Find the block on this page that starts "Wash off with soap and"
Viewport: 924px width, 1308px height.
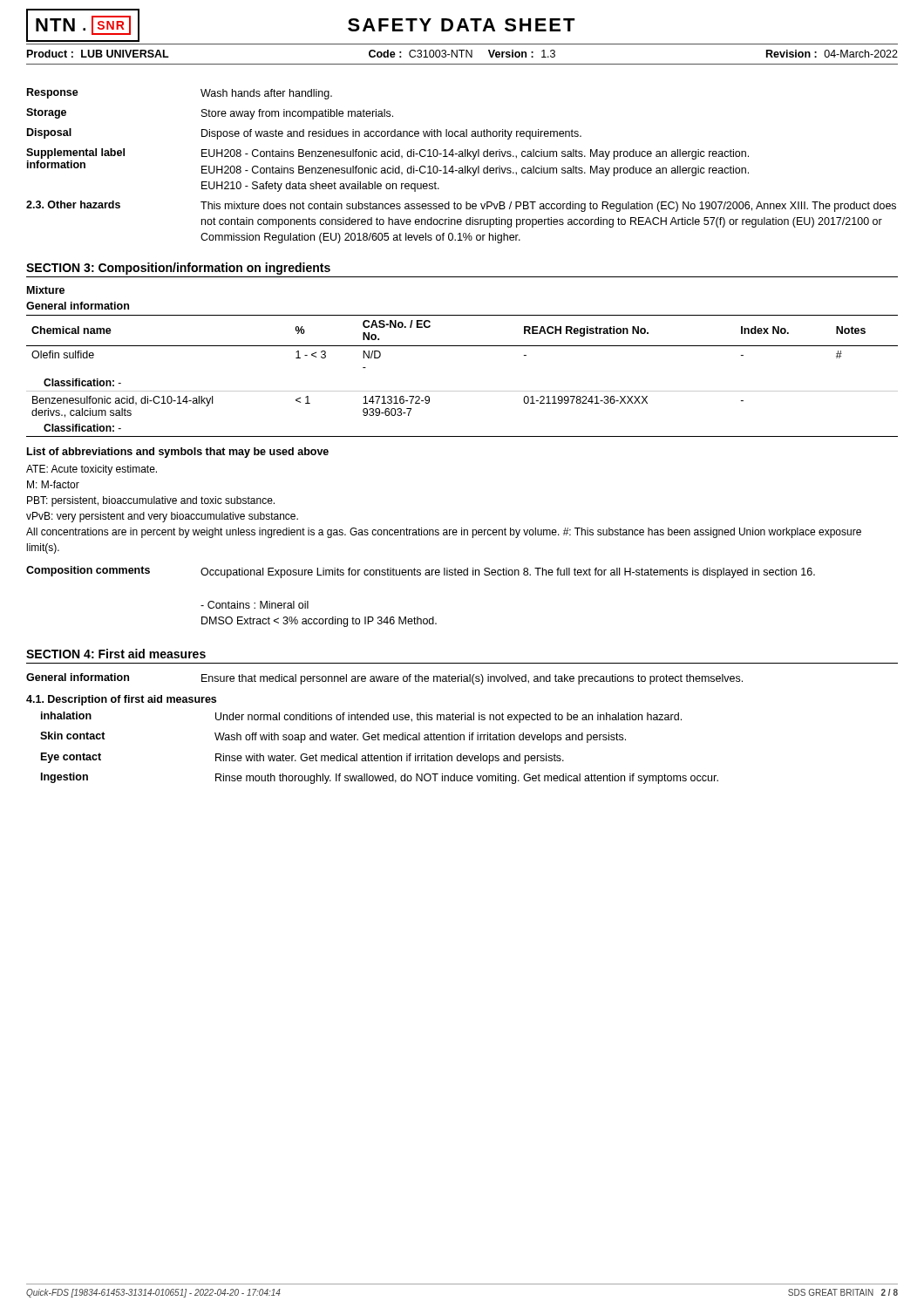(x=421, y=737)
